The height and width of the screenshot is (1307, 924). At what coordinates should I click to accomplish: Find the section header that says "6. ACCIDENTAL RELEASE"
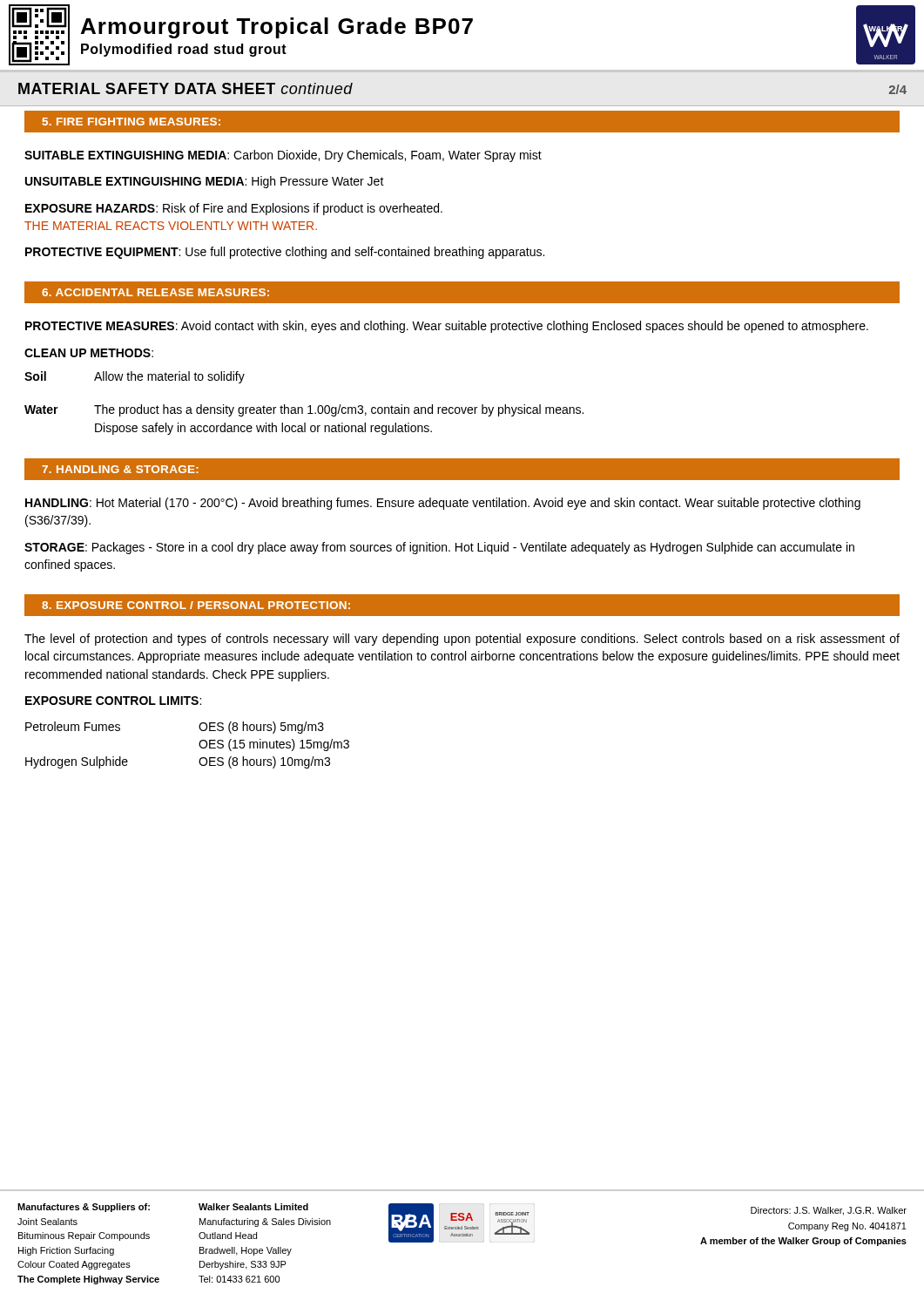pos(156,293)
